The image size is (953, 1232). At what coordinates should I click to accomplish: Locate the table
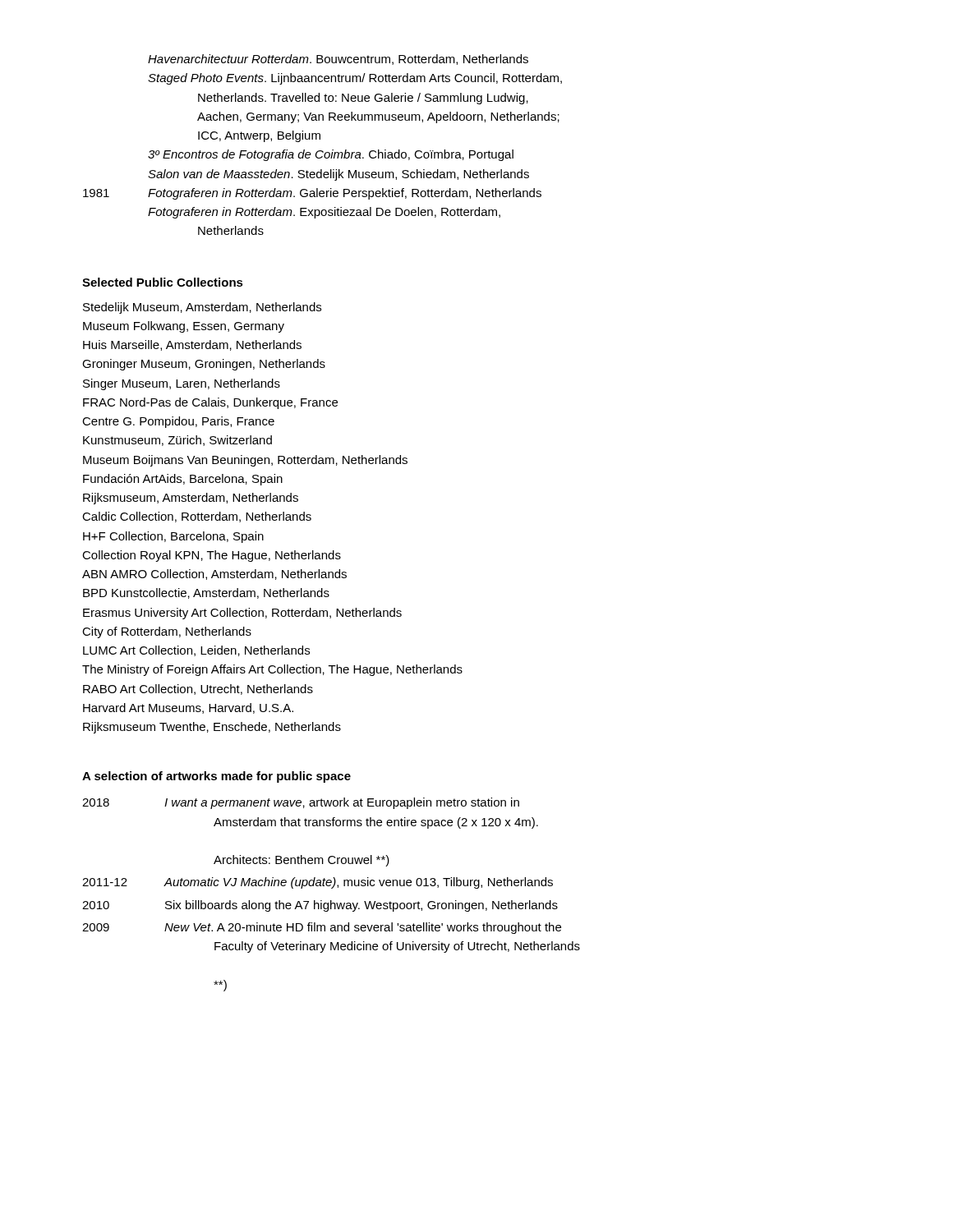pyautogui.click(x=476, y=895)
